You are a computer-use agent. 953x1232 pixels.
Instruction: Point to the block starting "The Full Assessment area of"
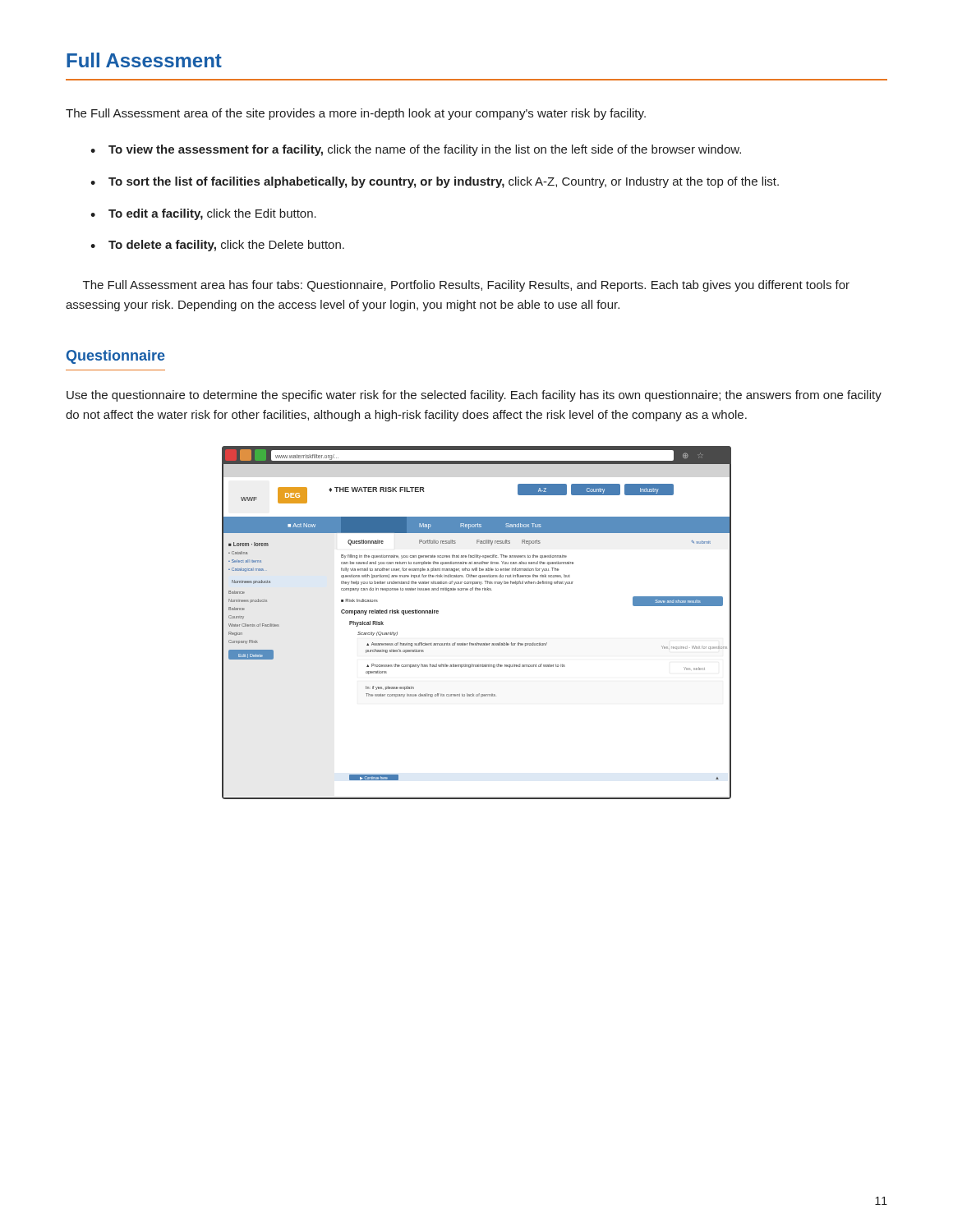click(x=356, y=113)
